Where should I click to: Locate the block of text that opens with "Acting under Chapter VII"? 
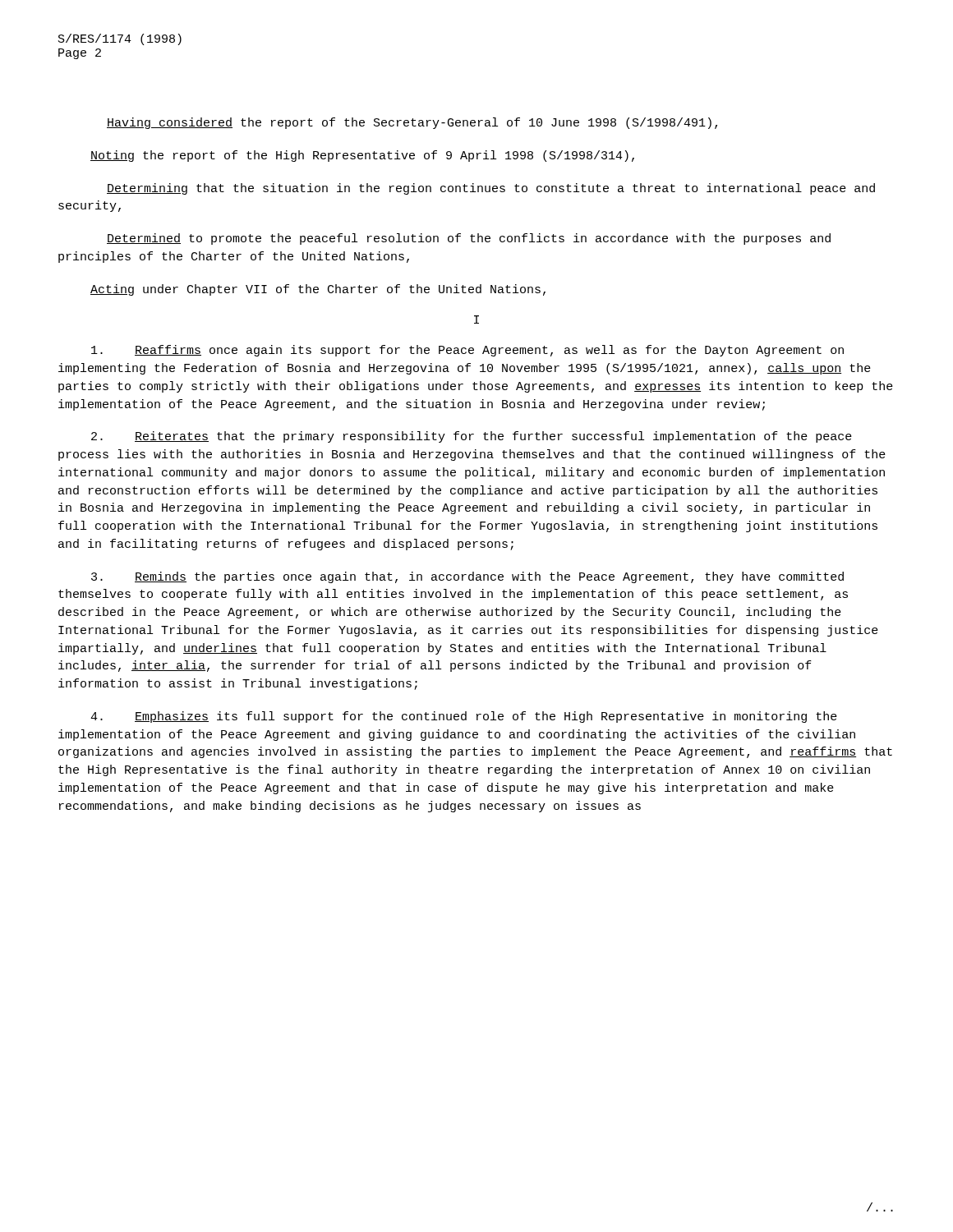pos(320,290)
